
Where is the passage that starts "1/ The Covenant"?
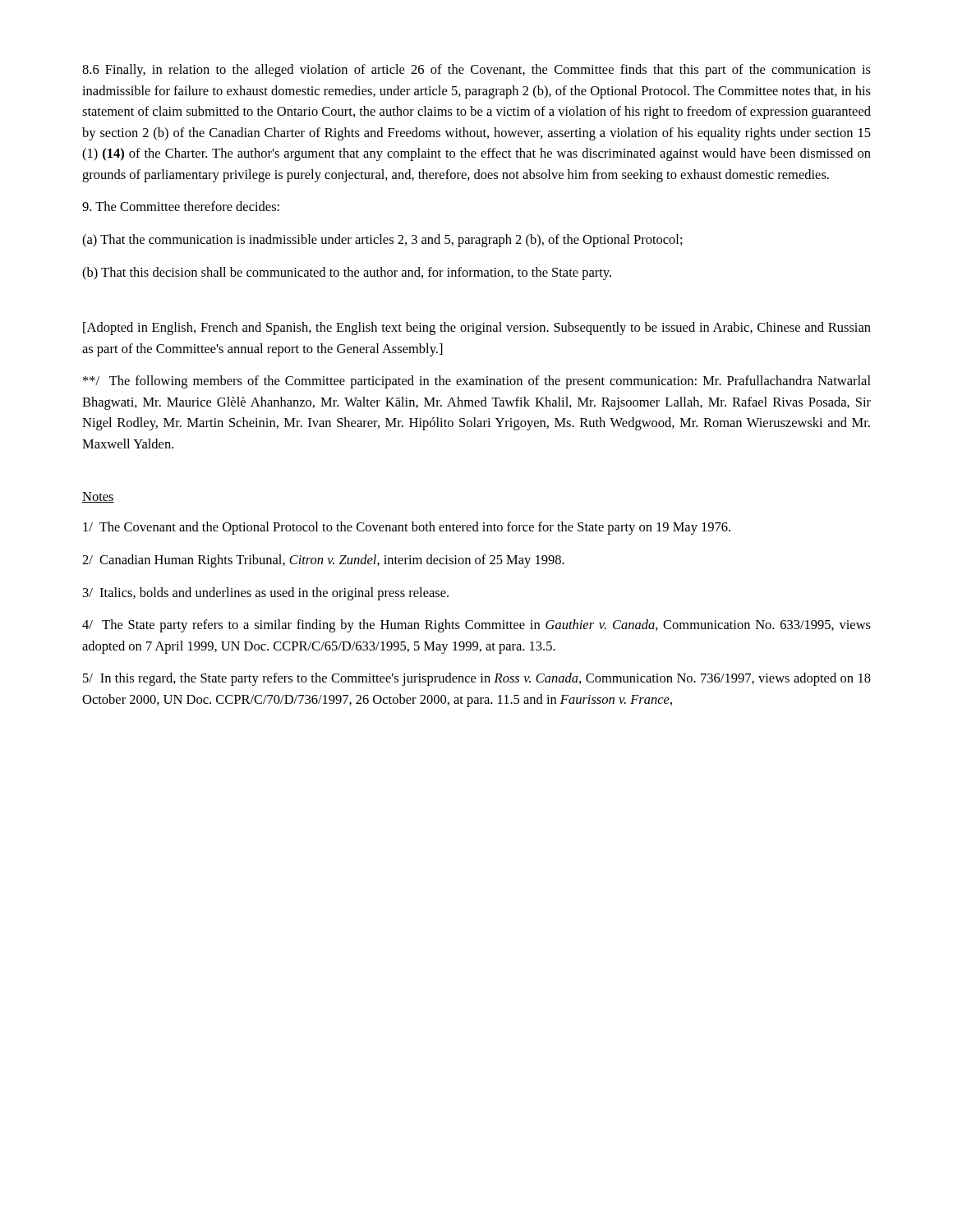tap(476, 527)
